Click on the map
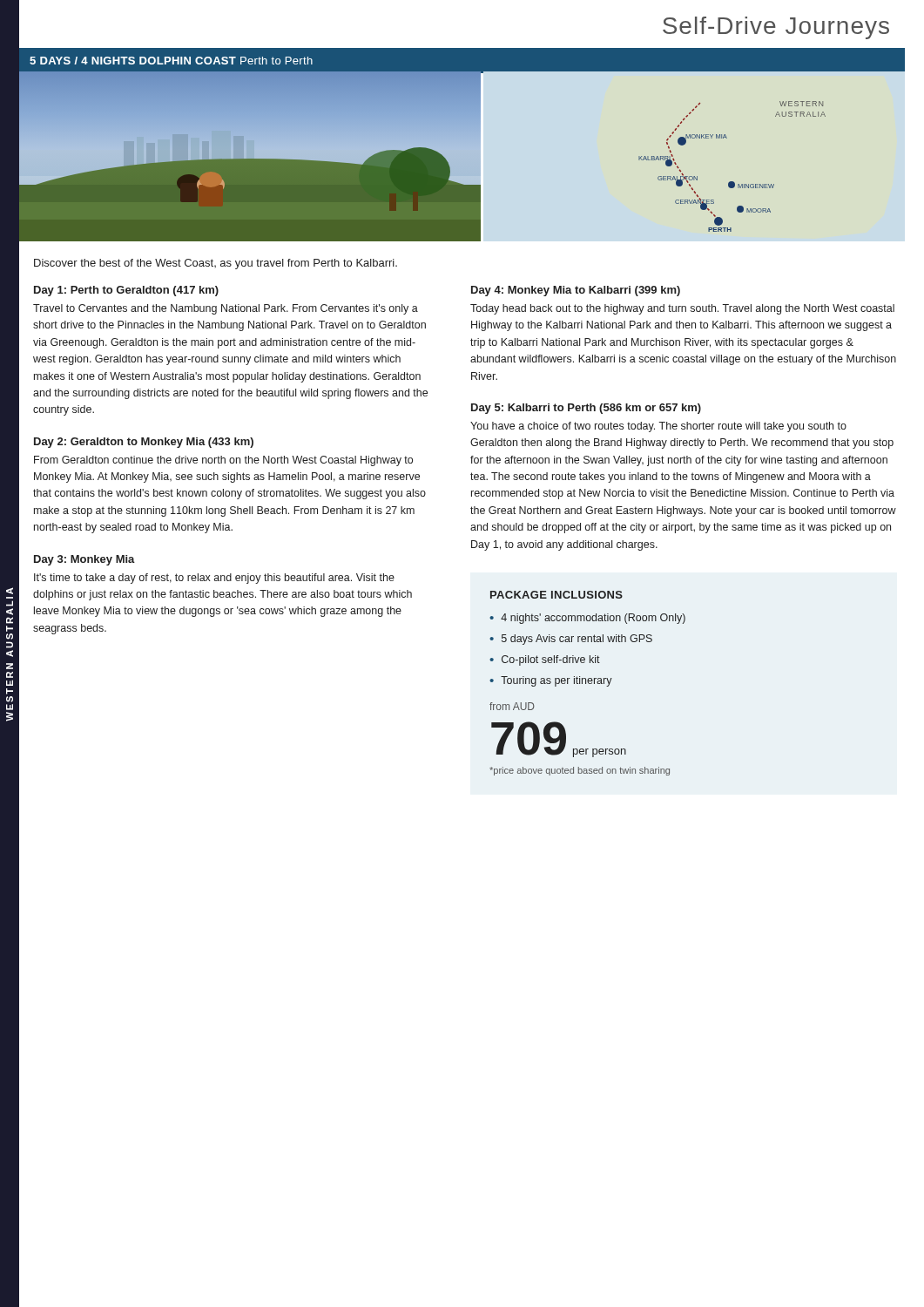 point(694,156)
